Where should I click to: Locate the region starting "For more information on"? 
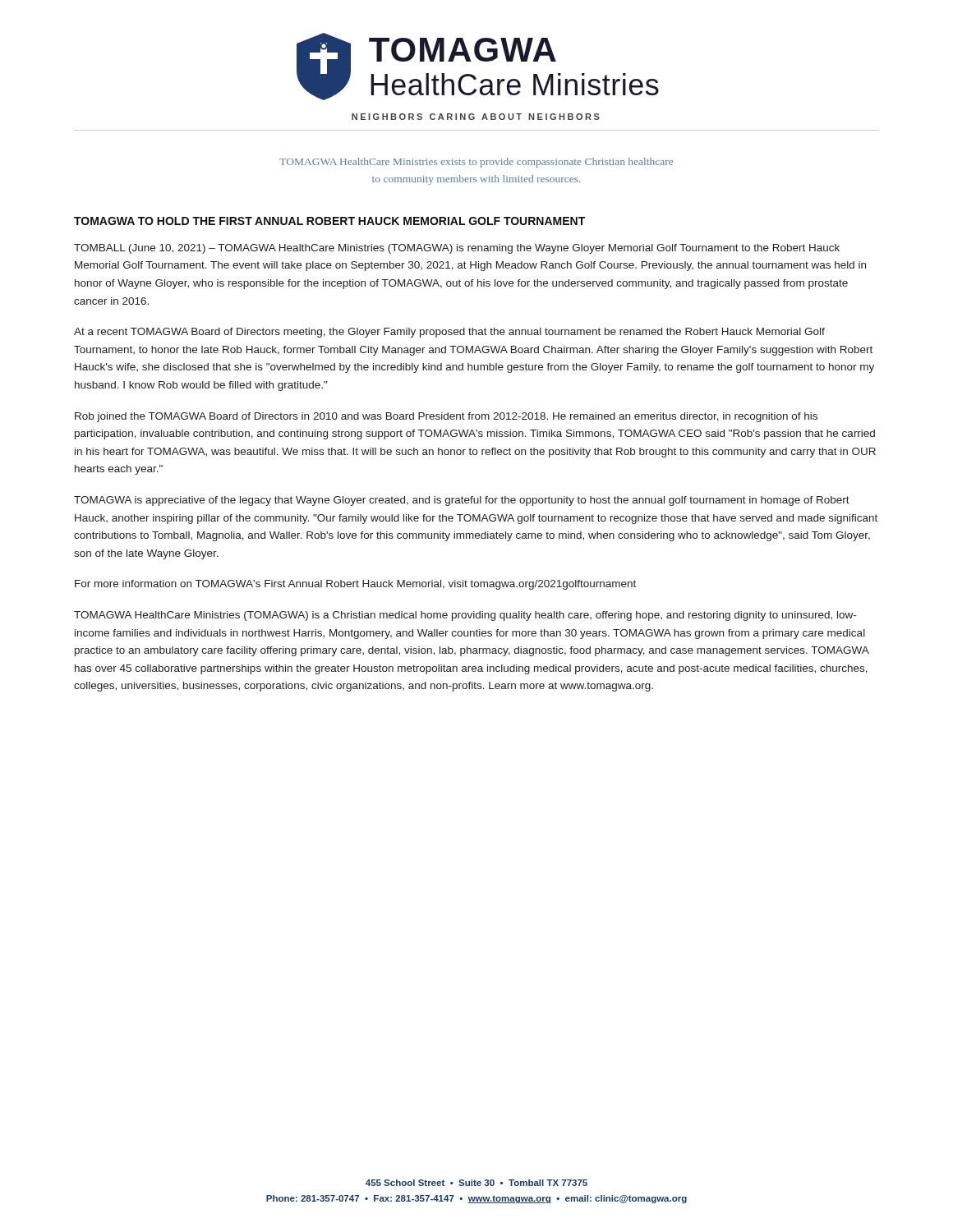tap(355, 584)
